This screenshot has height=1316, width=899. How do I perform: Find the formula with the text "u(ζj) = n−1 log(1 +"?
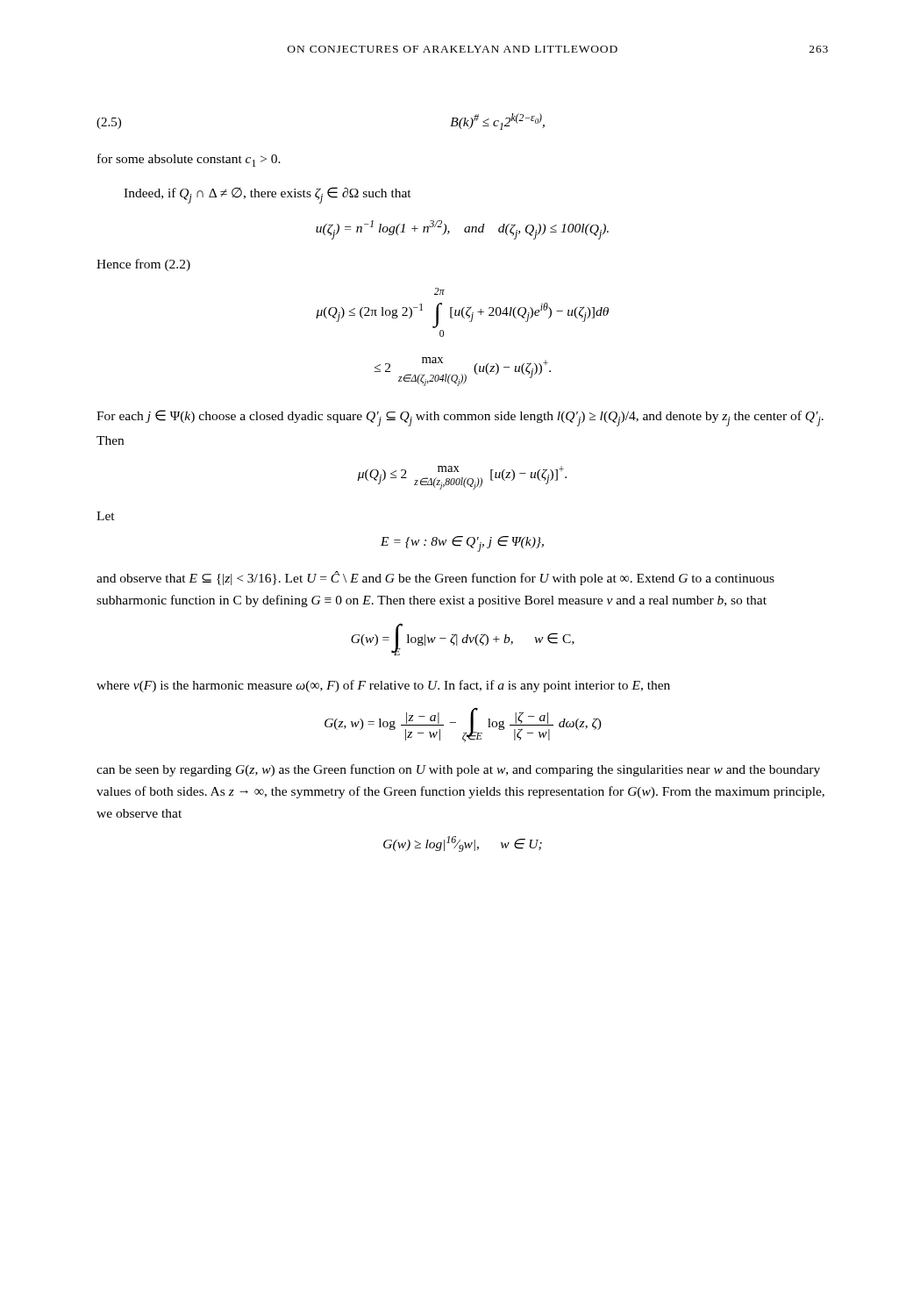[x=463, y=229]
